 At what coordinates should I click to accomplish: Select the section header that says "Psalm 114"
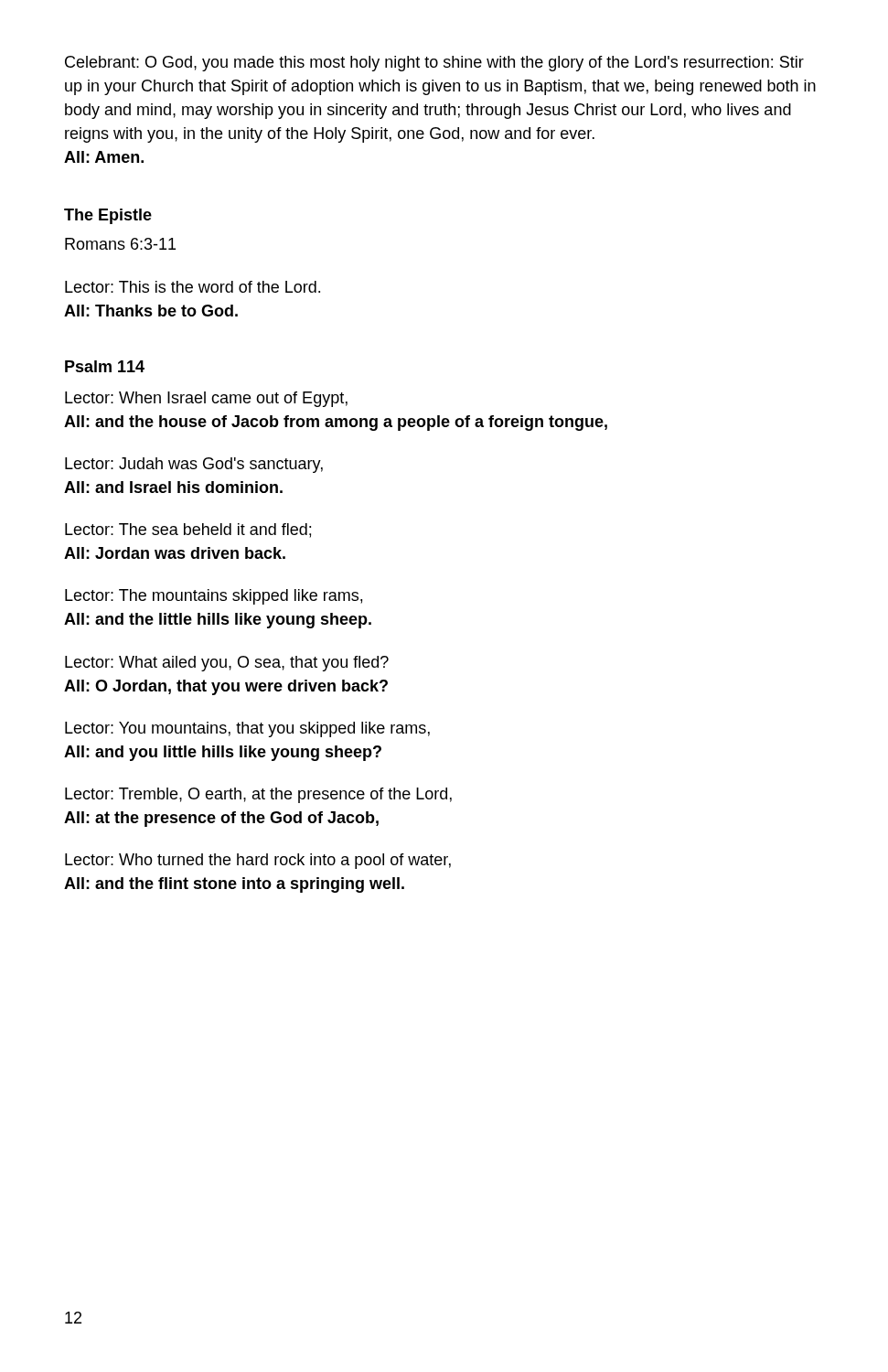104,367
